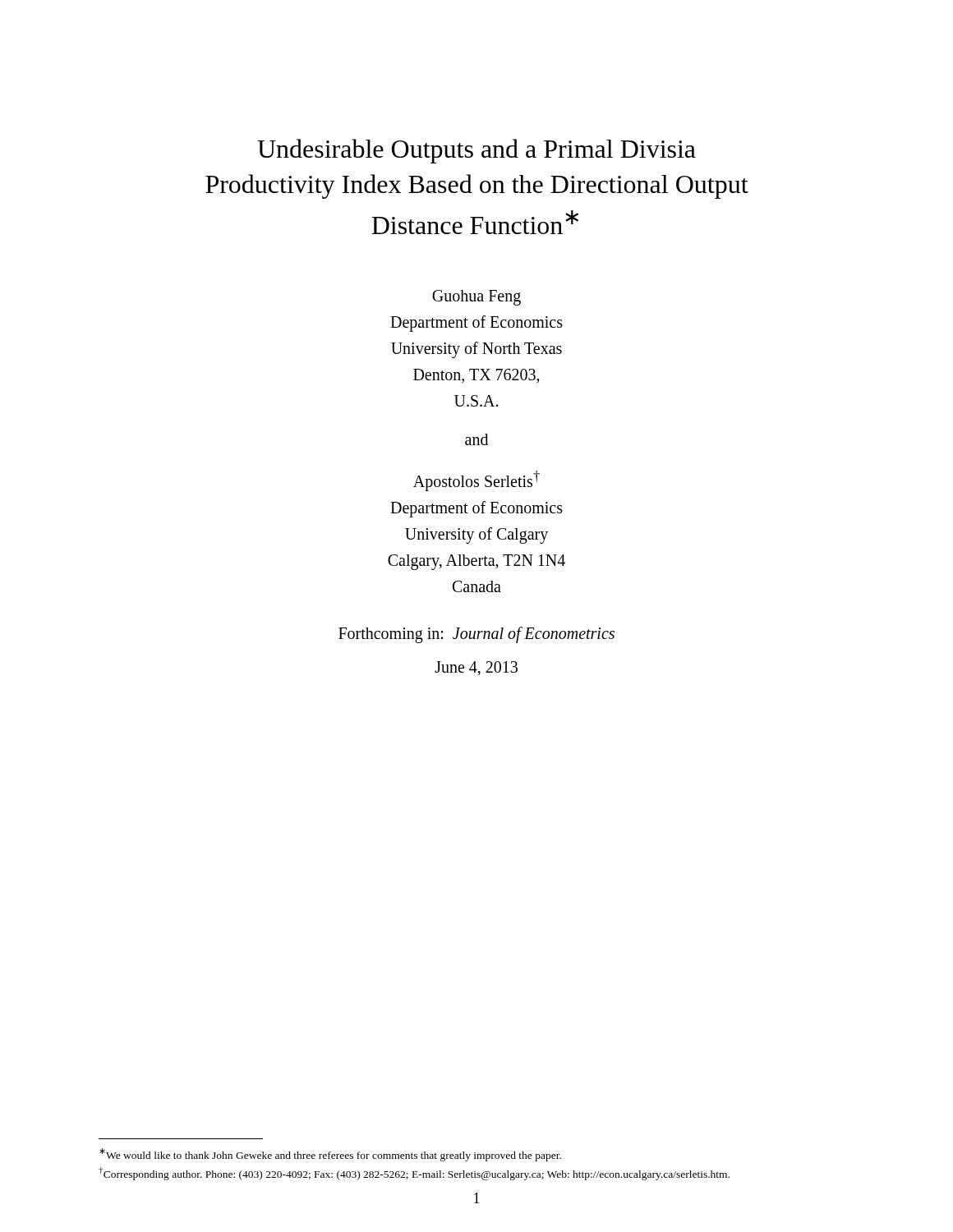This screenshot has width=953, height=1232.
Task: Navigate to the text block starting "Guohua Feng Department of Economics University"
Action: click(x=476, y=348)
